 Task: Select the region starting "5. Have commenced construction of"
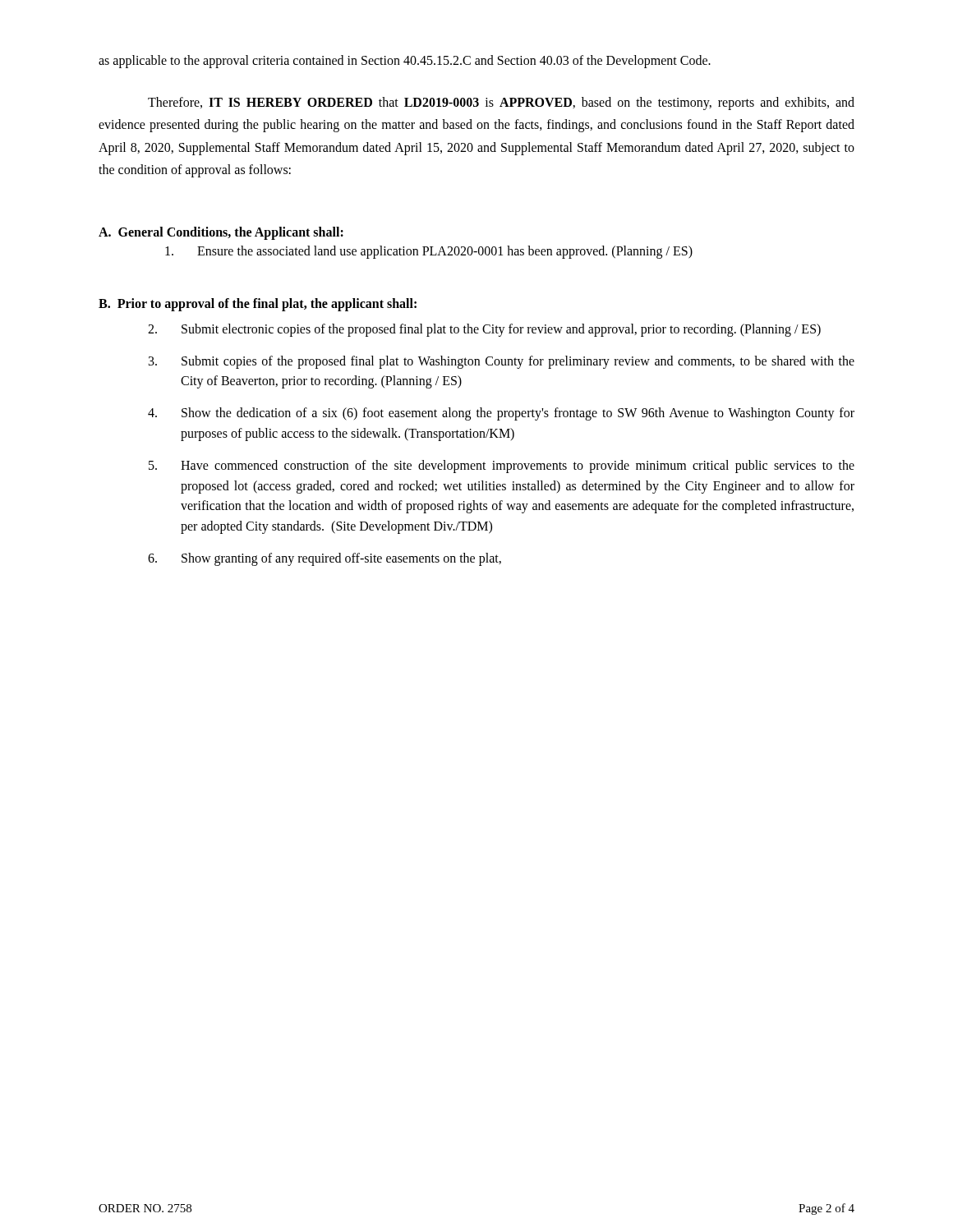(501, 496)
